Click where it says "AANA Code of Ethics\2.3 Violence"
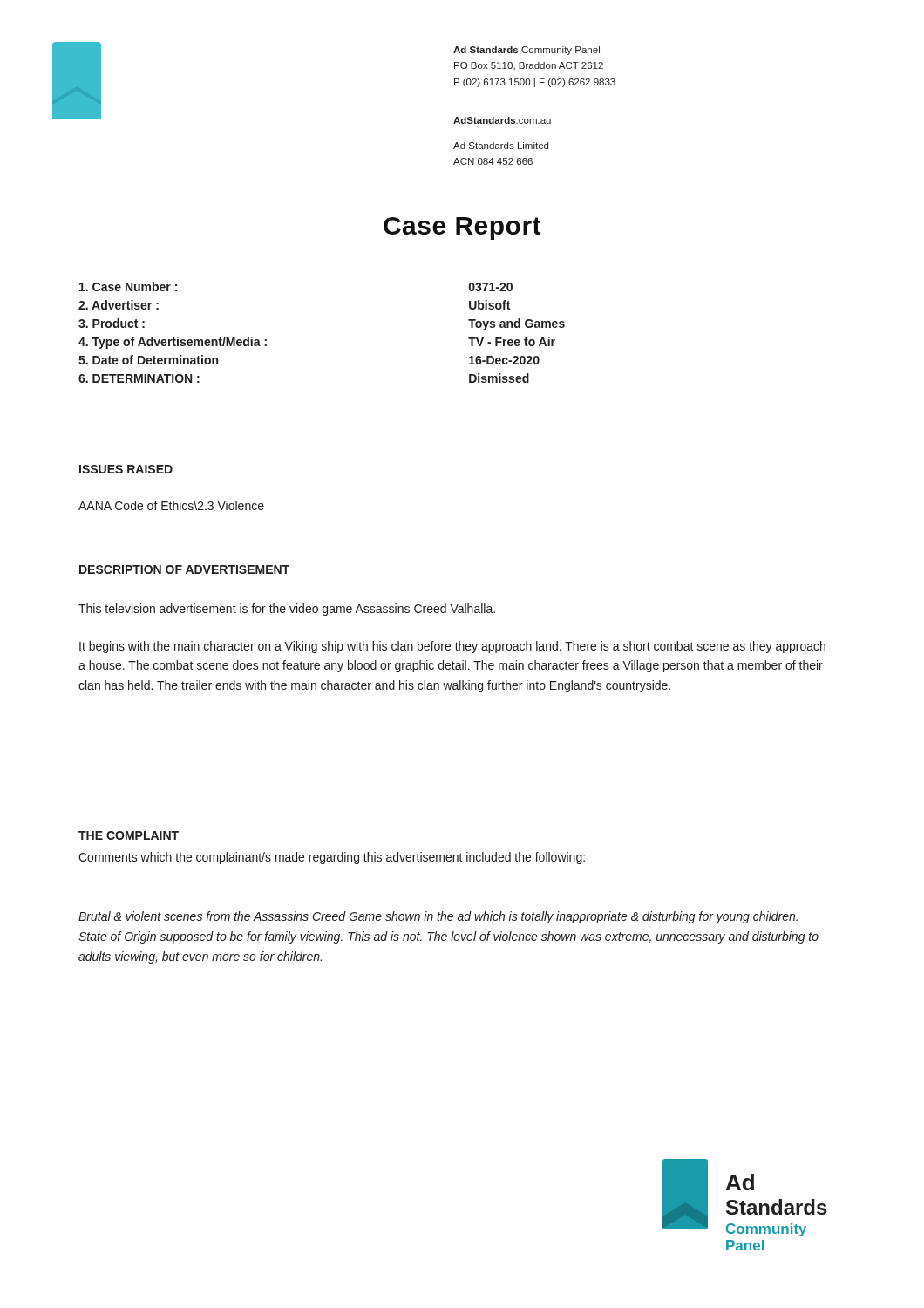Viewport: 924px width, 1308px height. tap(171, 506)
